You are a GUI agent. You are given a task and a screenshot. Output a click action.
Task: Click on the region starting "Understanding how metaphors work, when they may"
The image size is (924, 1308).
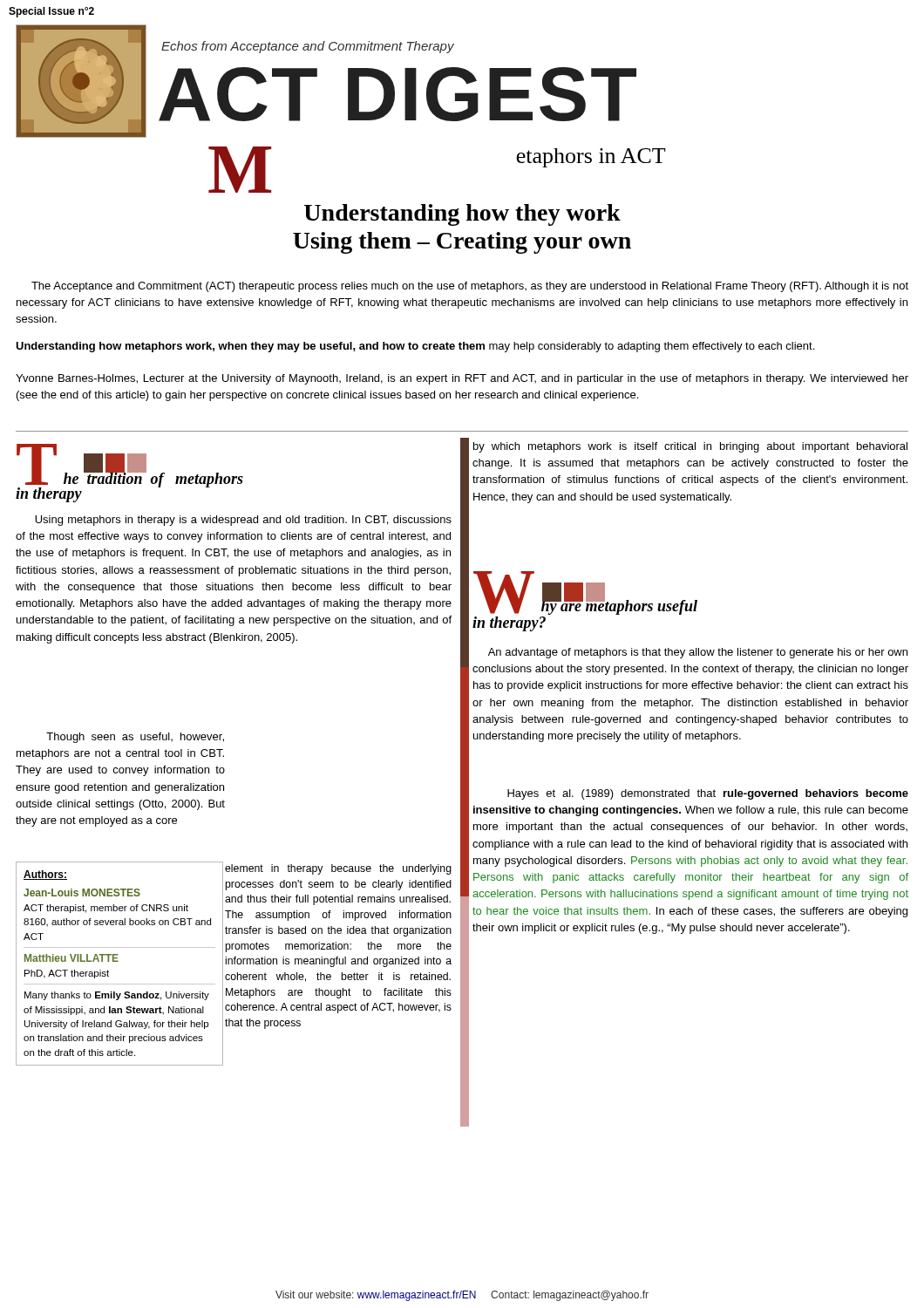[x=416, y=346]
